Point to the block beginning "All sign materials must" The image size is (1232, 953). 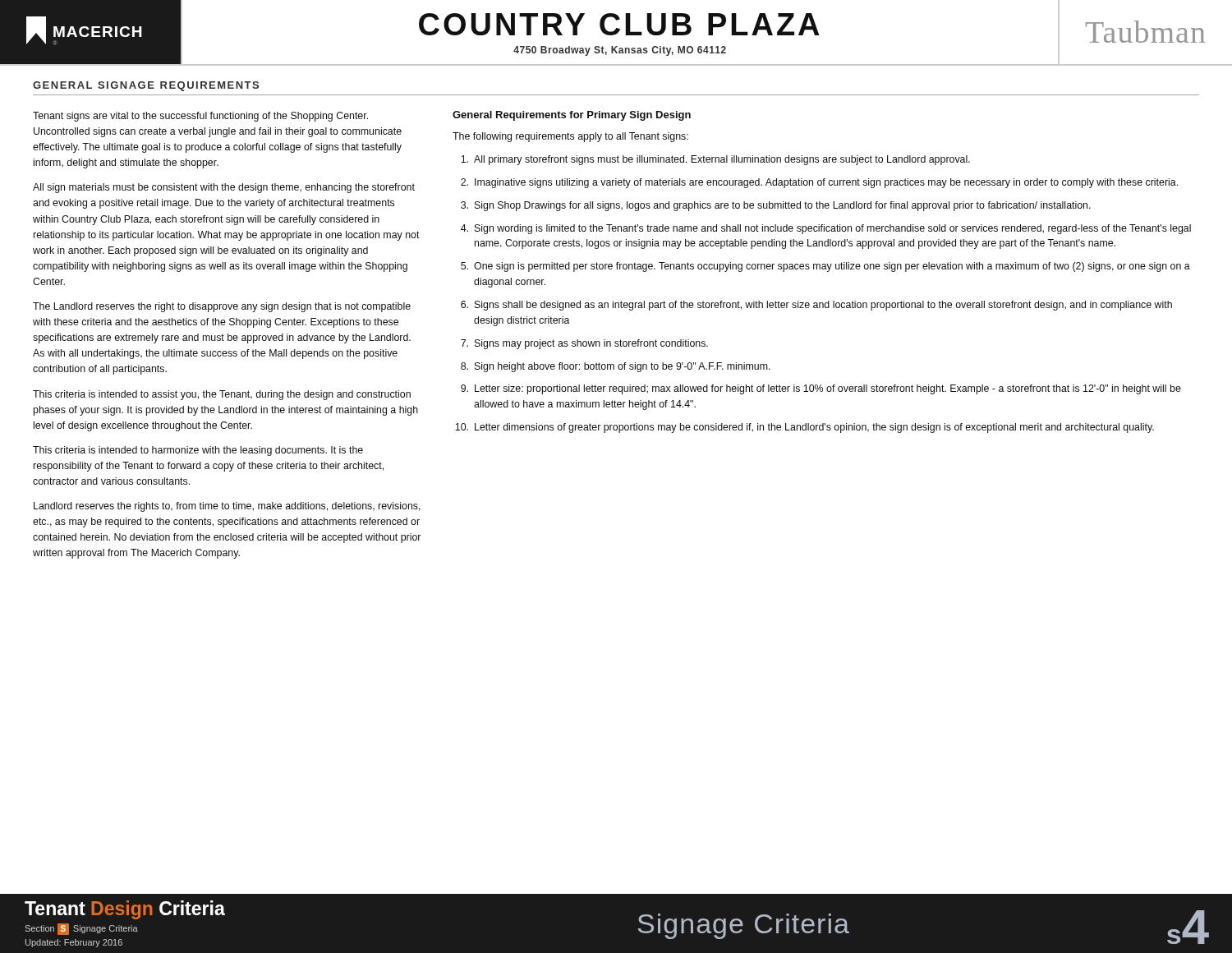pyautogui.click(x=226, y=235)
